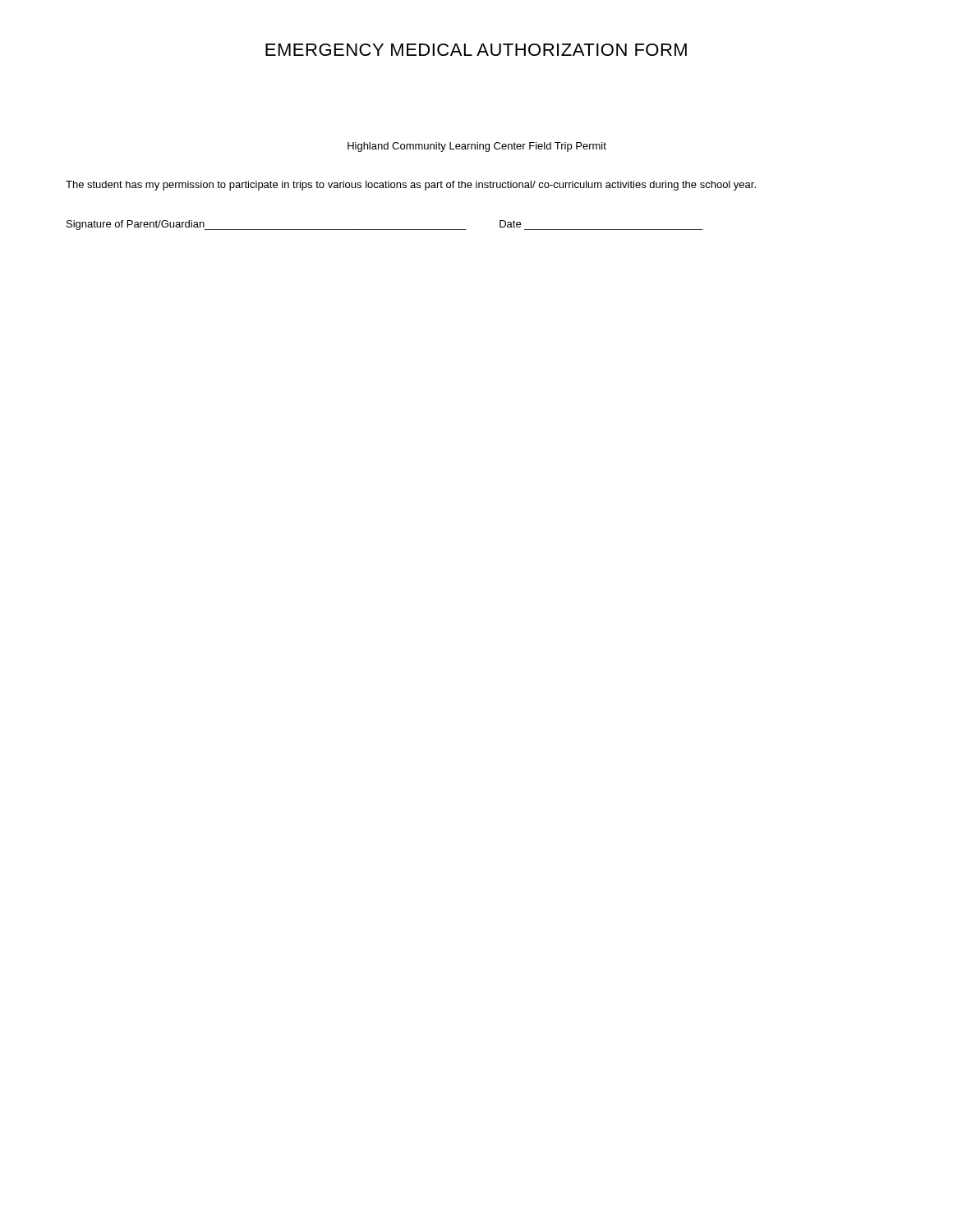The image size is (953, 1232).
Task: Click on the block starting "Highland Community Learning Center Field"
Action: click(476, 146)
